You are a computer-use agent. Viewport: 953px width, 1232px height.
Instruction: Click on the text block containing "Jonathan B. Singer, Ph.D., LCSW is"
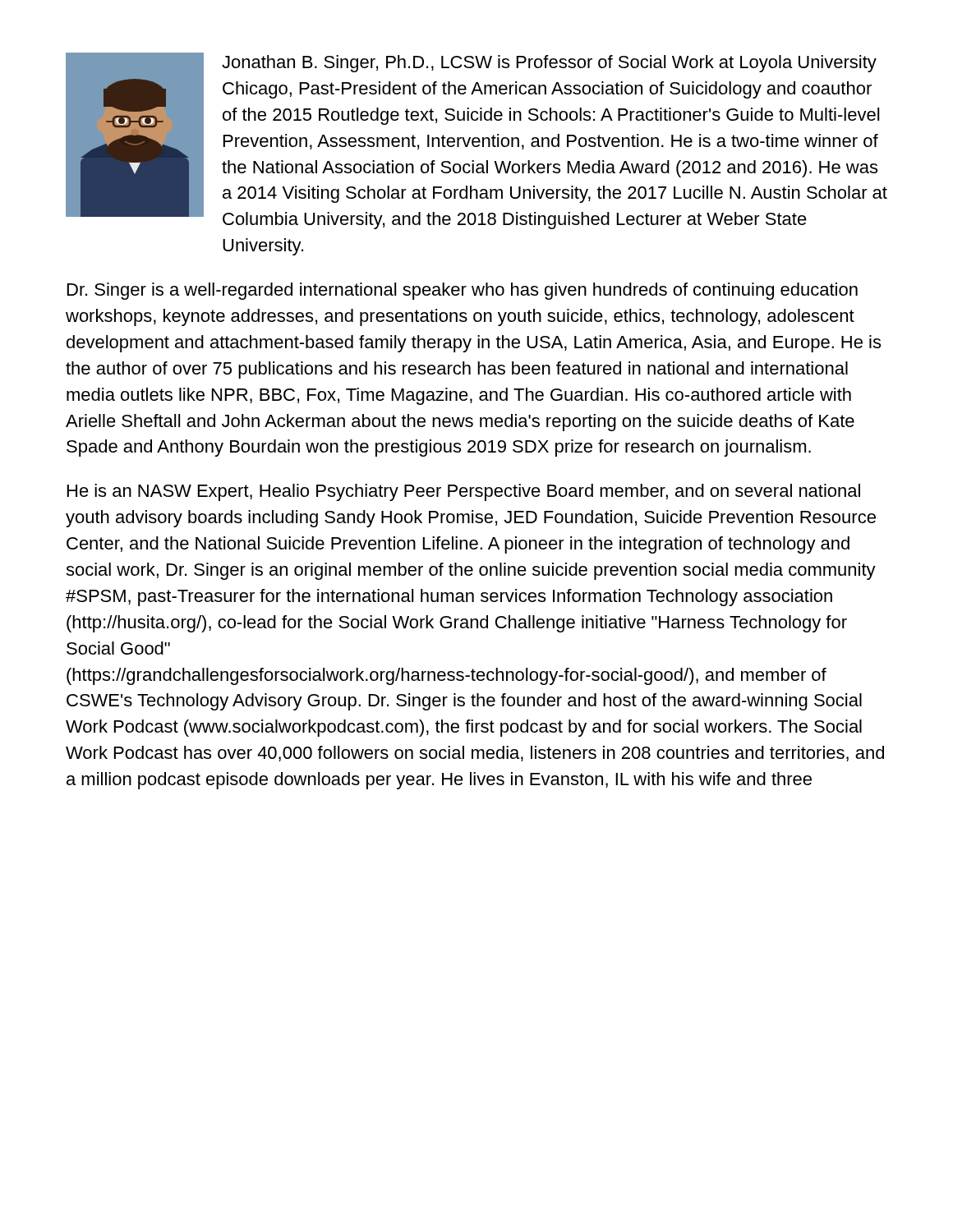point(555,154)
